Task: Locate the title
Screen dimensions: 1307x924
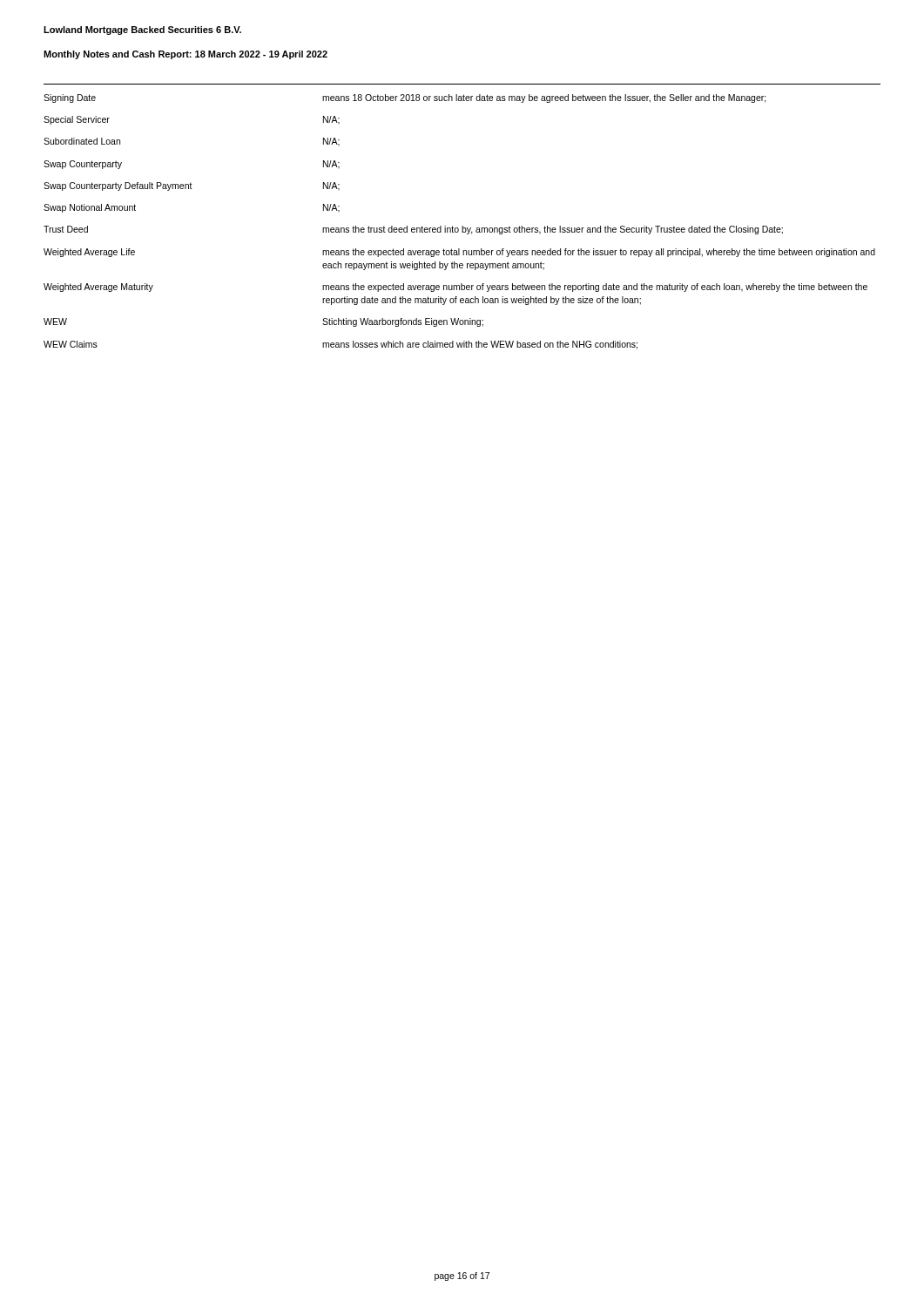Action: tap(185, 54)
